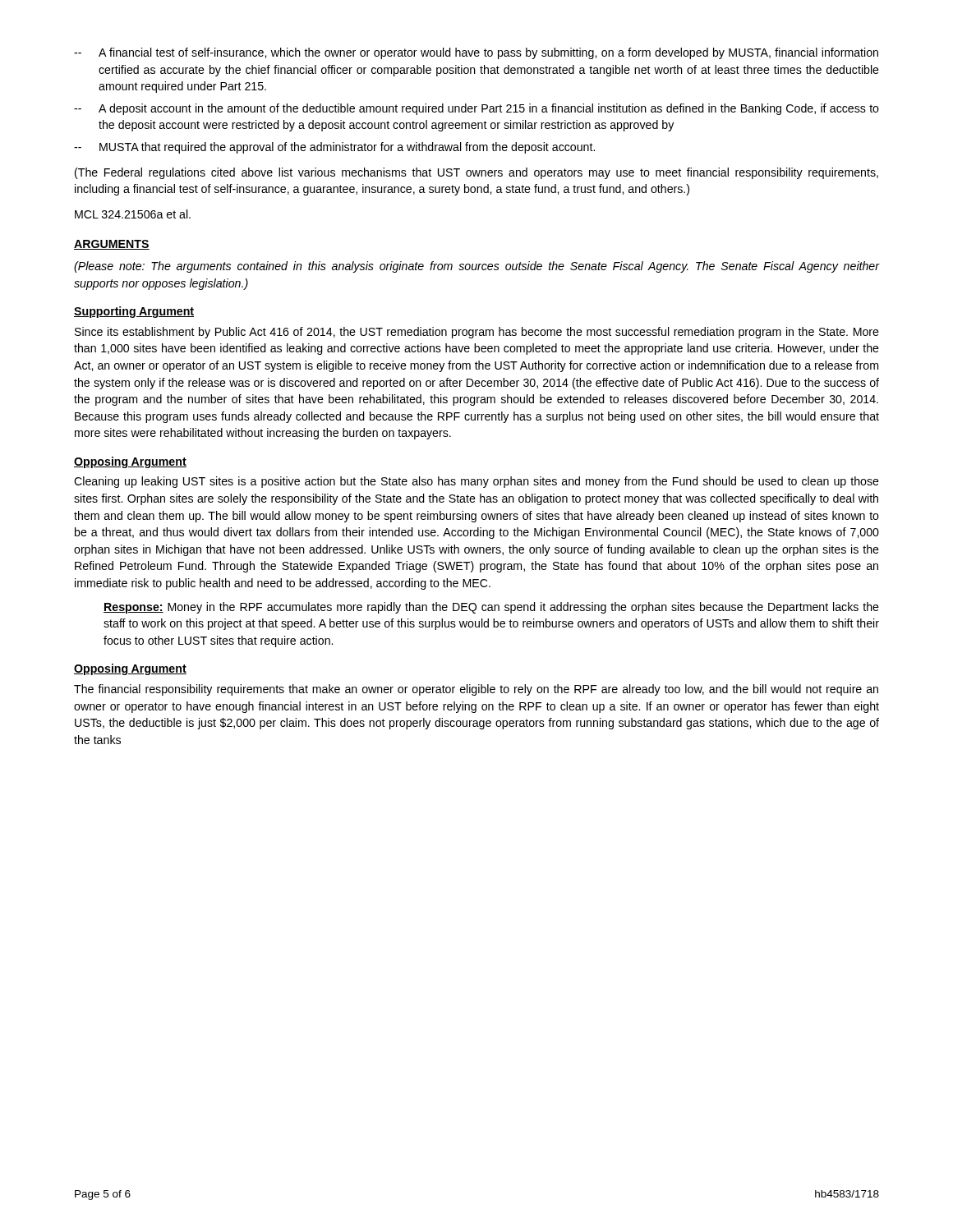Click on the text block that says "(Please note: The arguments contained"

point(476,274)
